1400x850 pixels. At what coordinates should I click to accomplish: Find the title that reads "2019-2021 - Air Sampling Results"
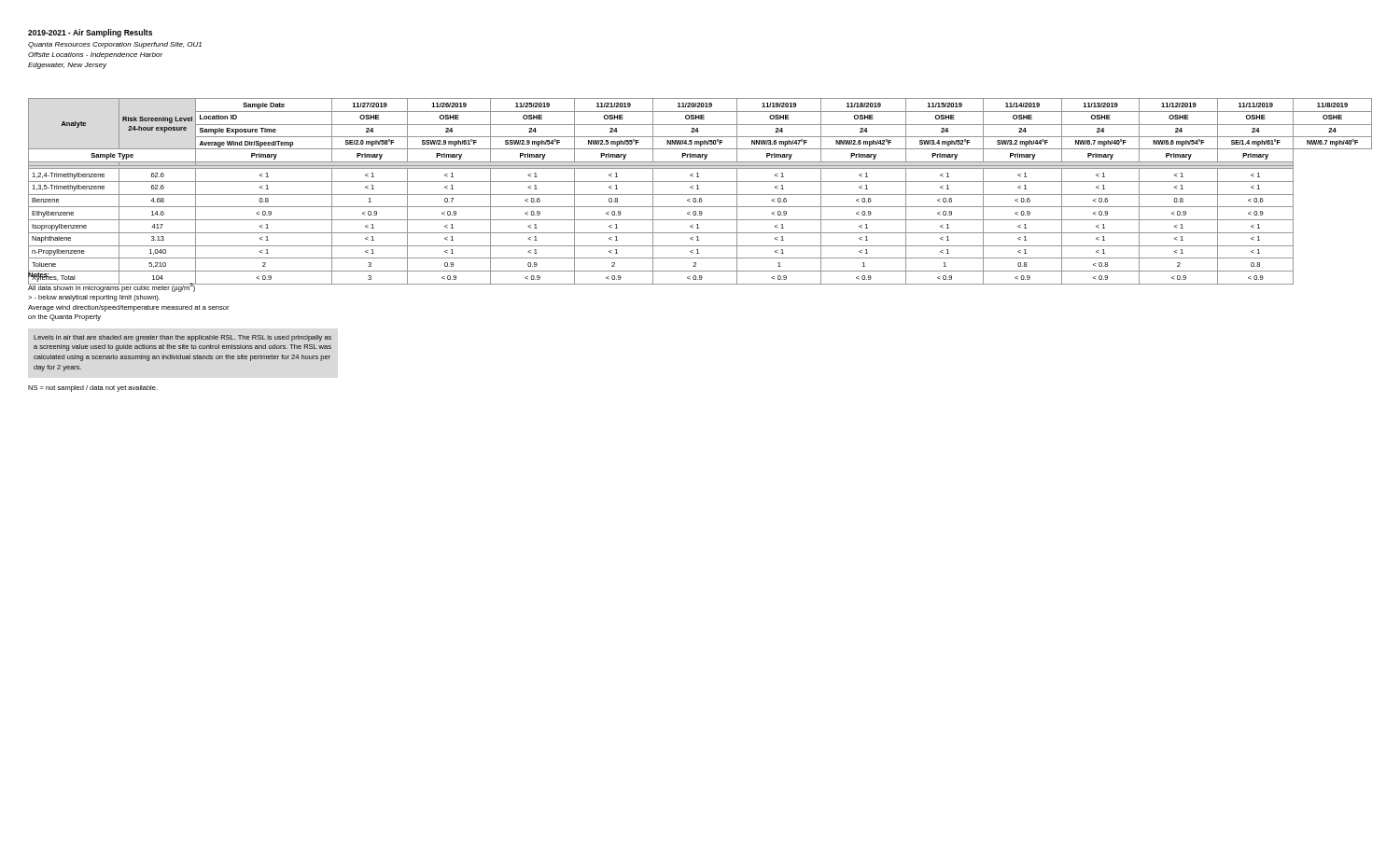click(90, 33)
